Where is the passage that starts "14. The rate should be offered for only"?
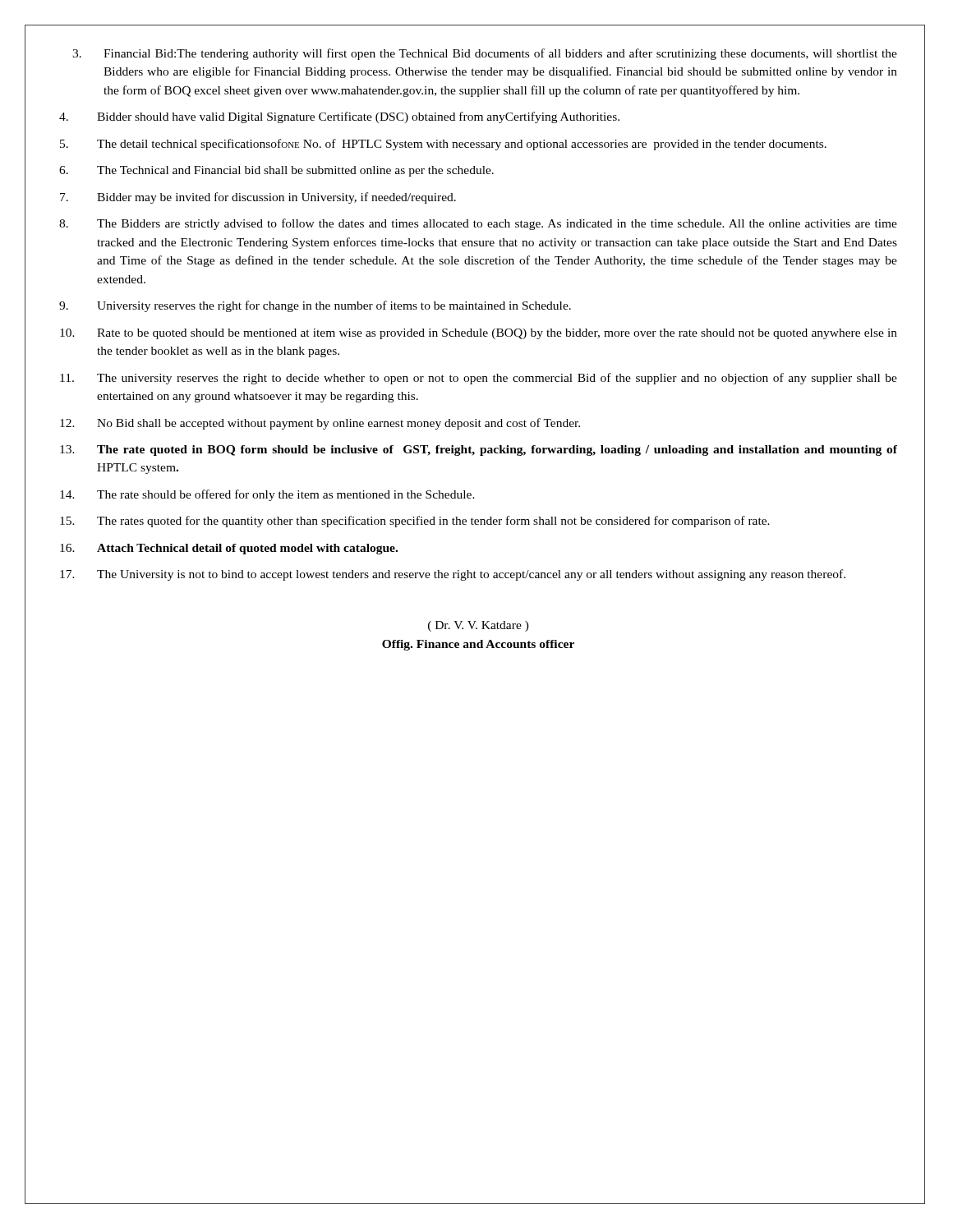 point(478,495)
